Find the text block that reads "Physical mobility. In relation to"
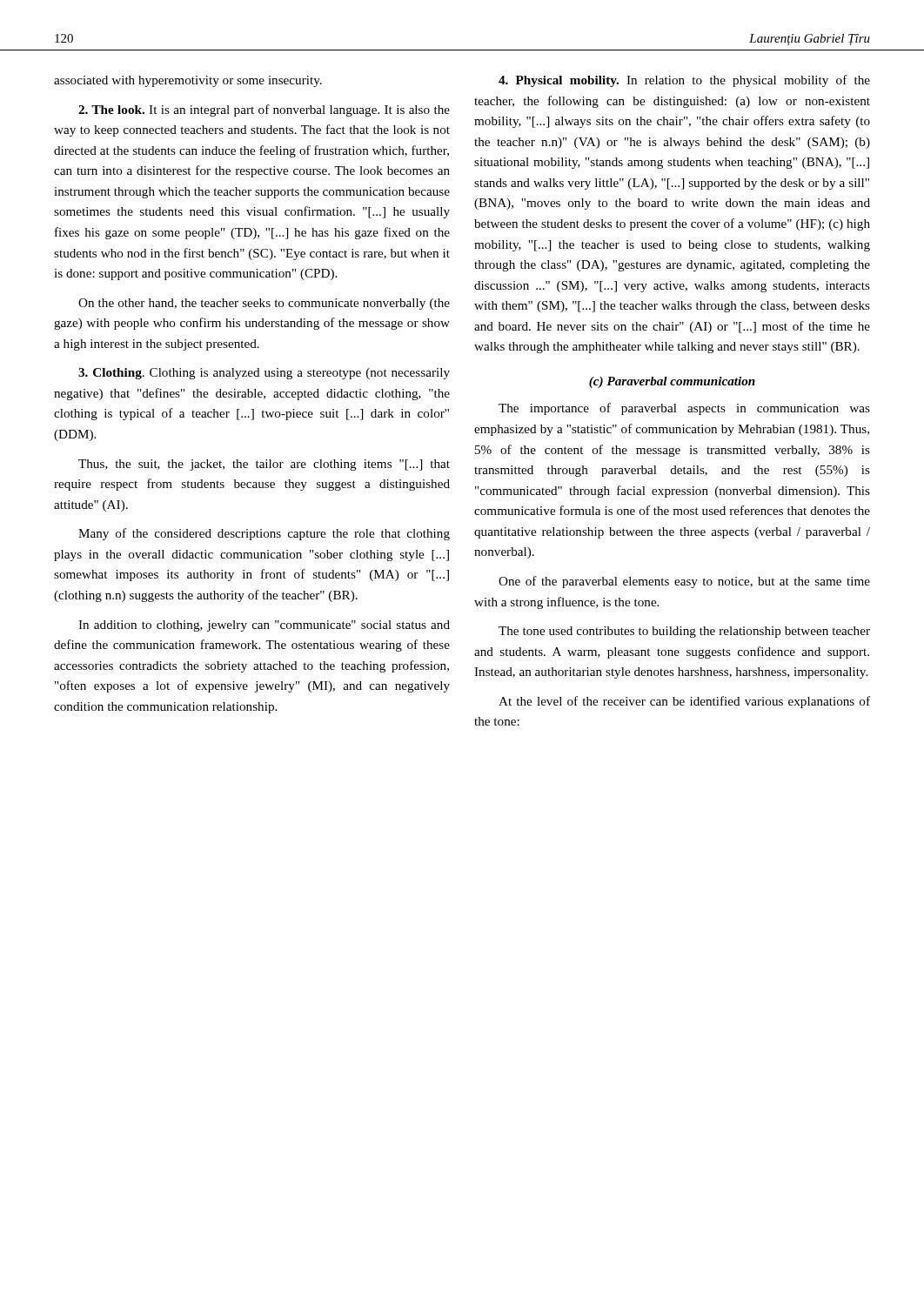This screenshot has height=1305, width=924. coord(672,213)
